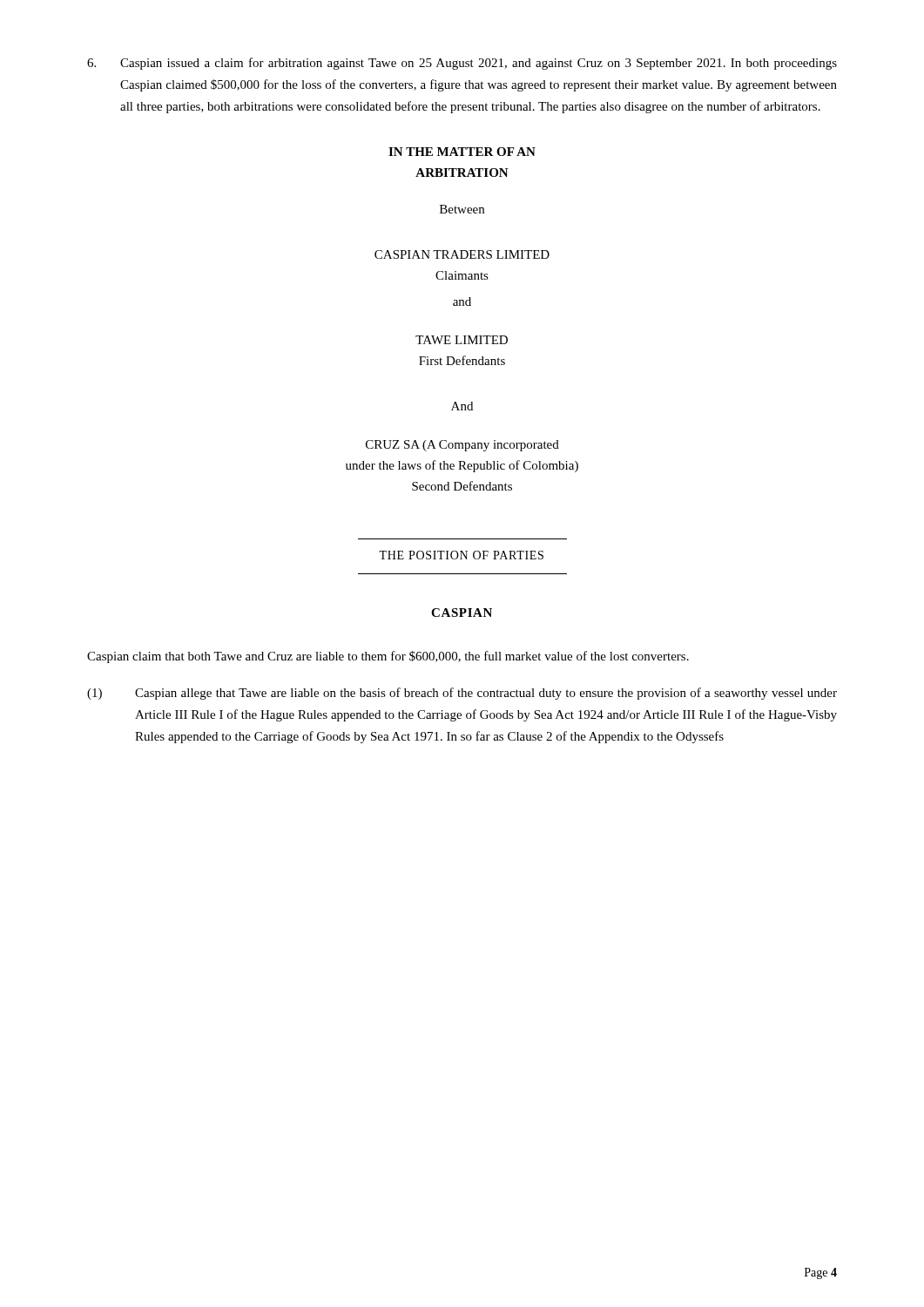Locate the block starting "6. Caspian issued a"
Viewport: 924px width, 1307px height.
(x=462, y=85)
